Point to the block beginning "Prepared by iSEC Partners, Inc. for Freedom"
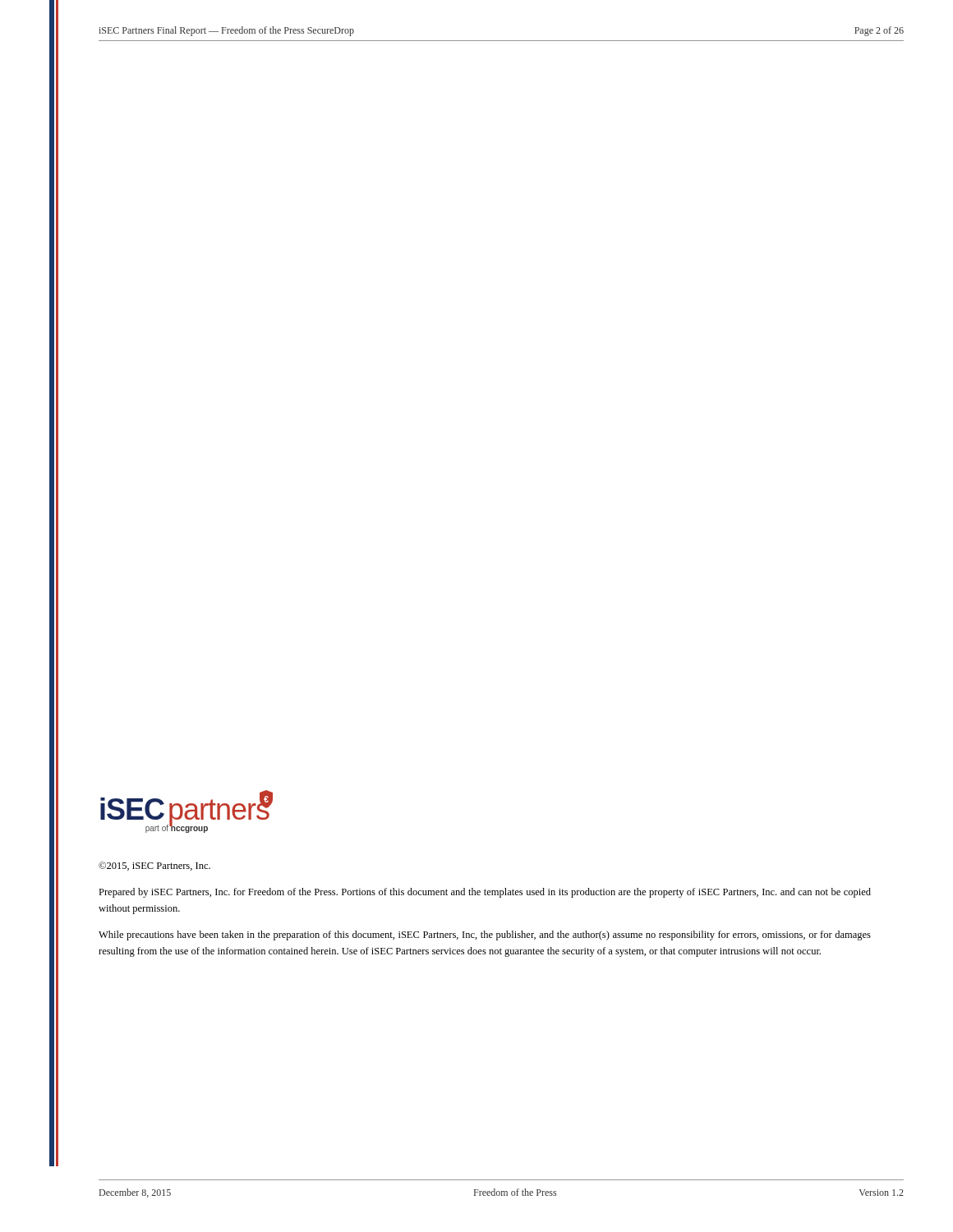953x1232 pixels. coord(485,900)
